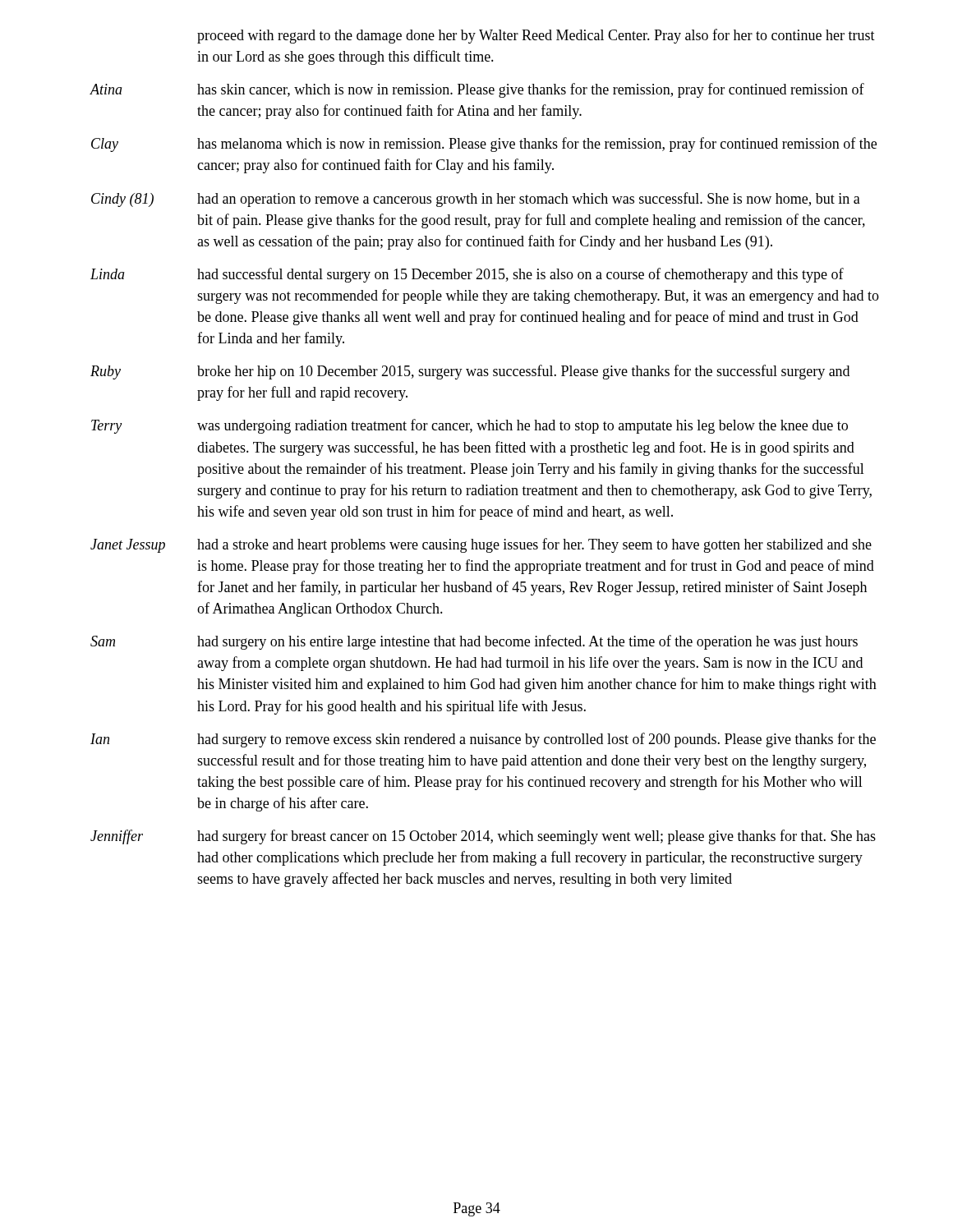953x1232 pixels.
Task: Click on the list item that reads "Ian had surgery to remove excess"
Action: (485, 771)
